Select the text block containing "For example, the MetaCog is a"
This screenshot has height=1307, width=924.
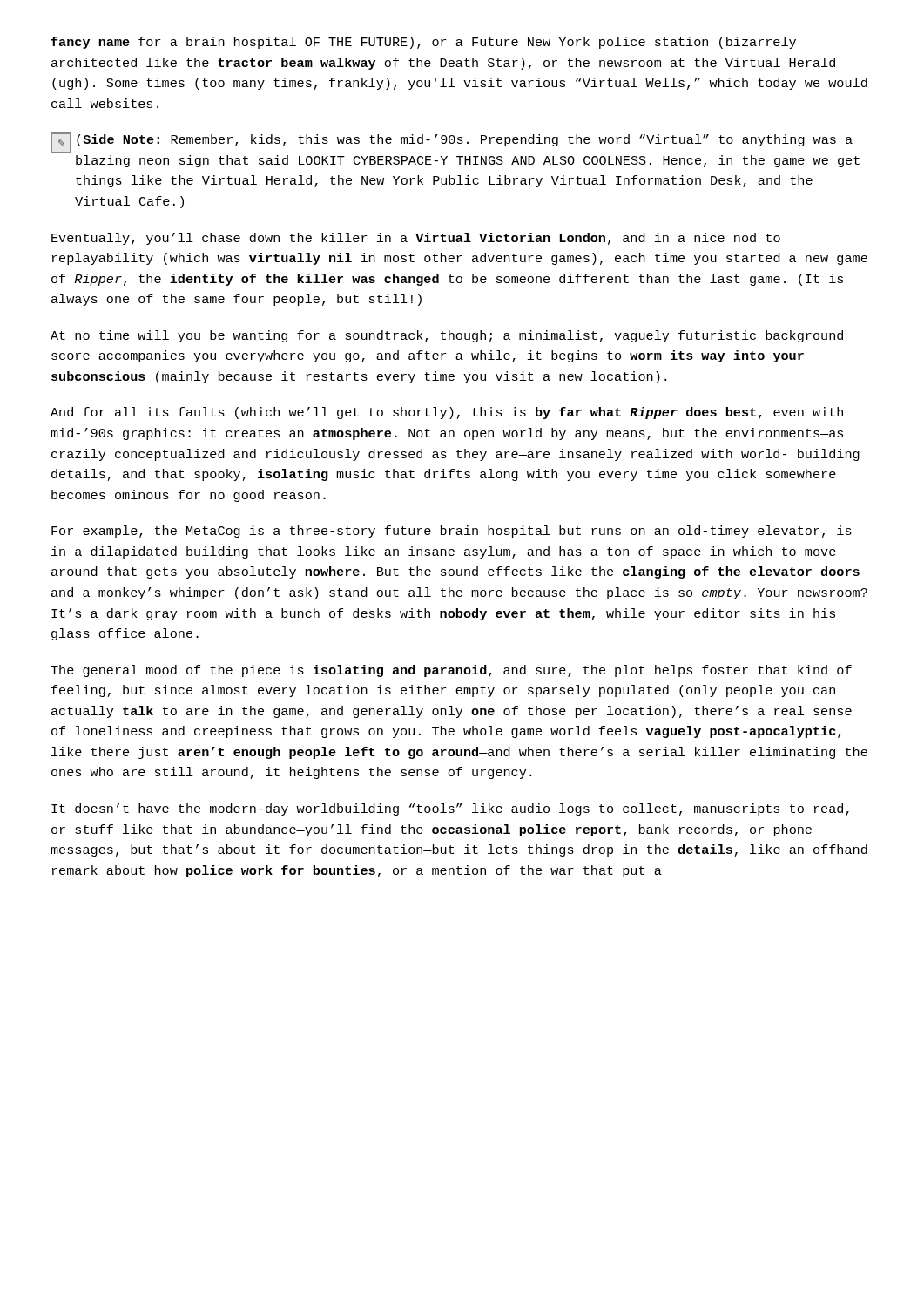coord(459,583)
